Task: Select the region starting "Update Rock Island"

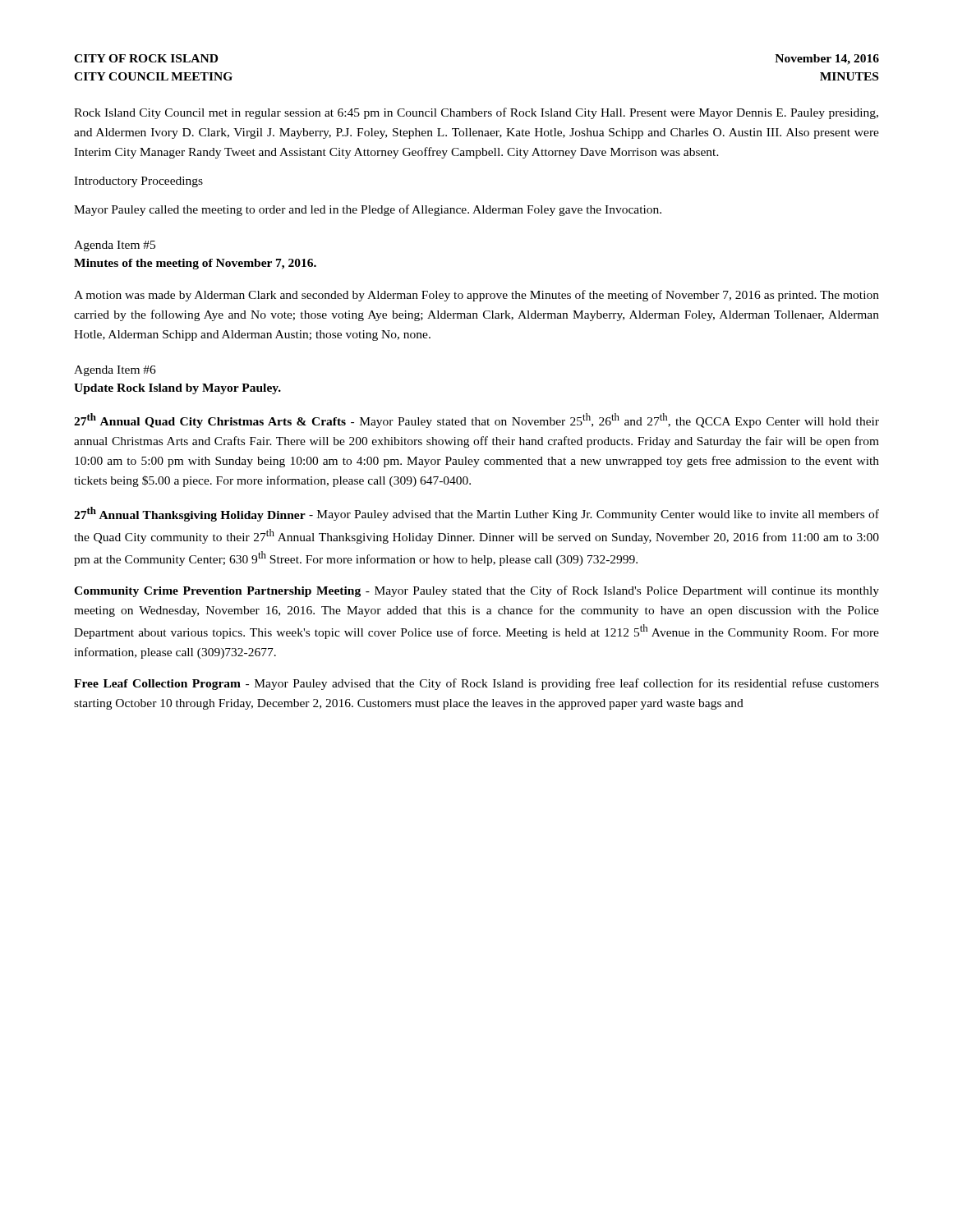Action: tap(177, 387)
